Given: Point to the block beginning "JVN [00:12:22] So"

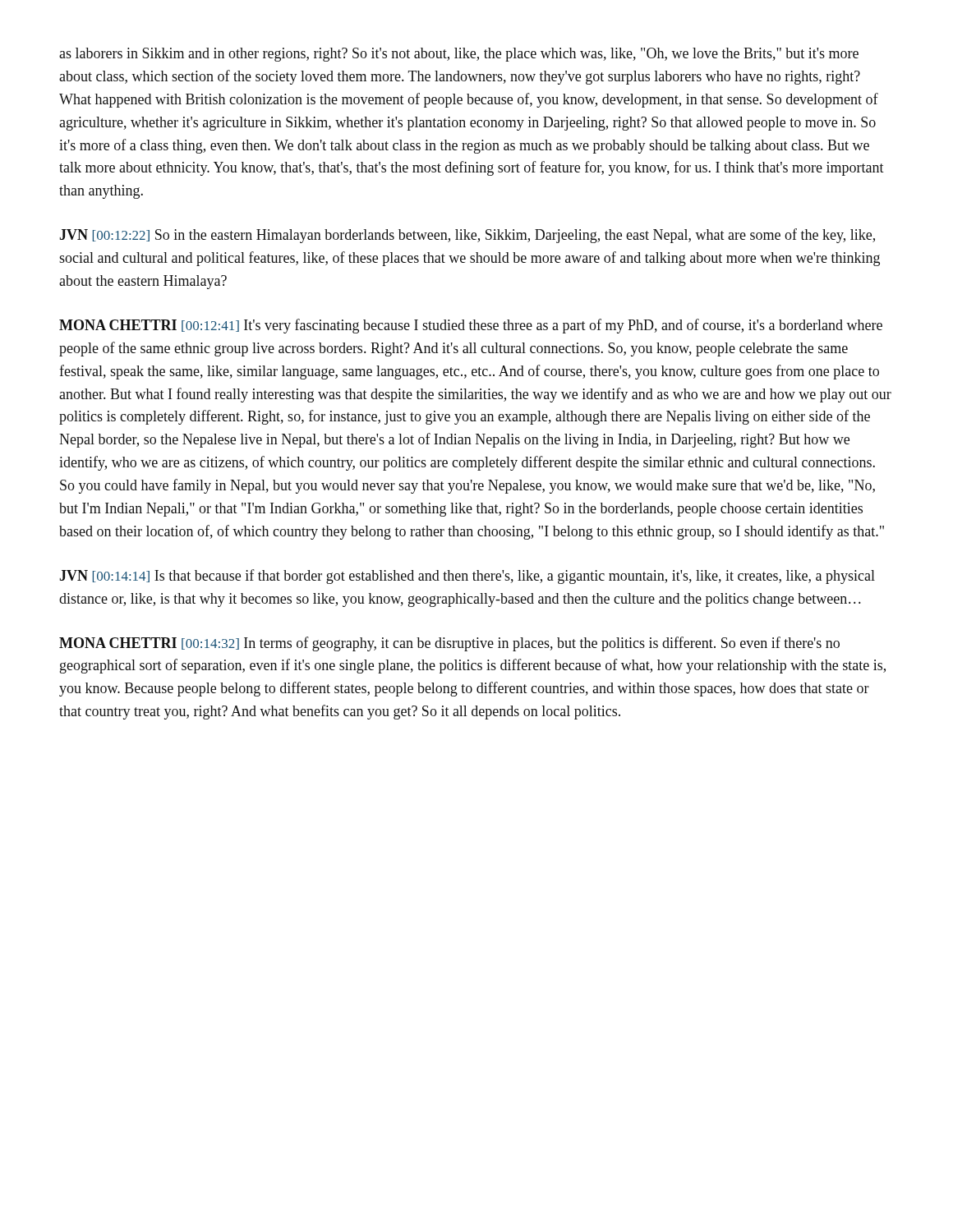Looking at the screenshot, I should [x=470, y=258].
